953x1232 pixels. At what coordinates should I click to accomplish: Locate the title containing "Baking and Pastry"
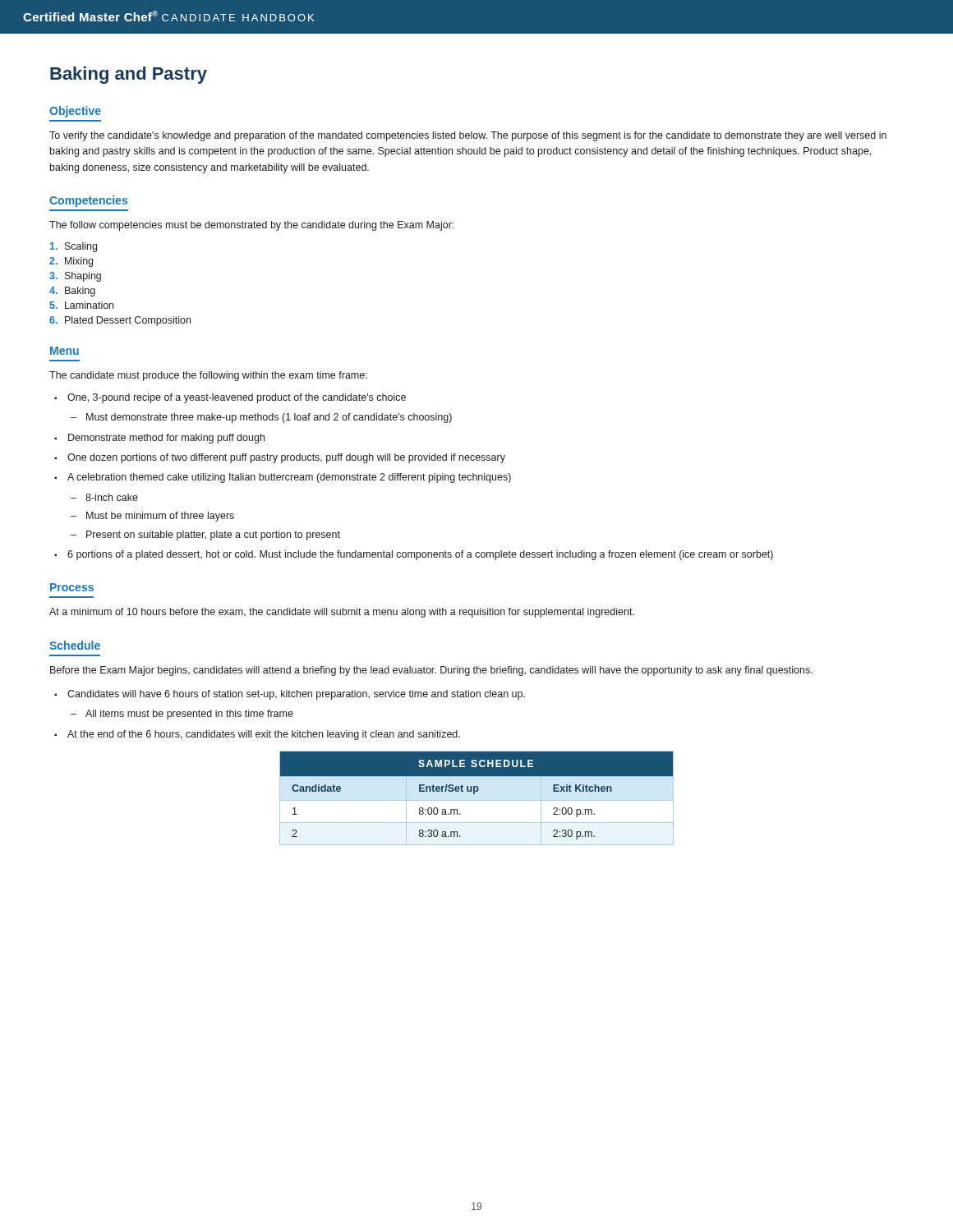coord(128,73)
